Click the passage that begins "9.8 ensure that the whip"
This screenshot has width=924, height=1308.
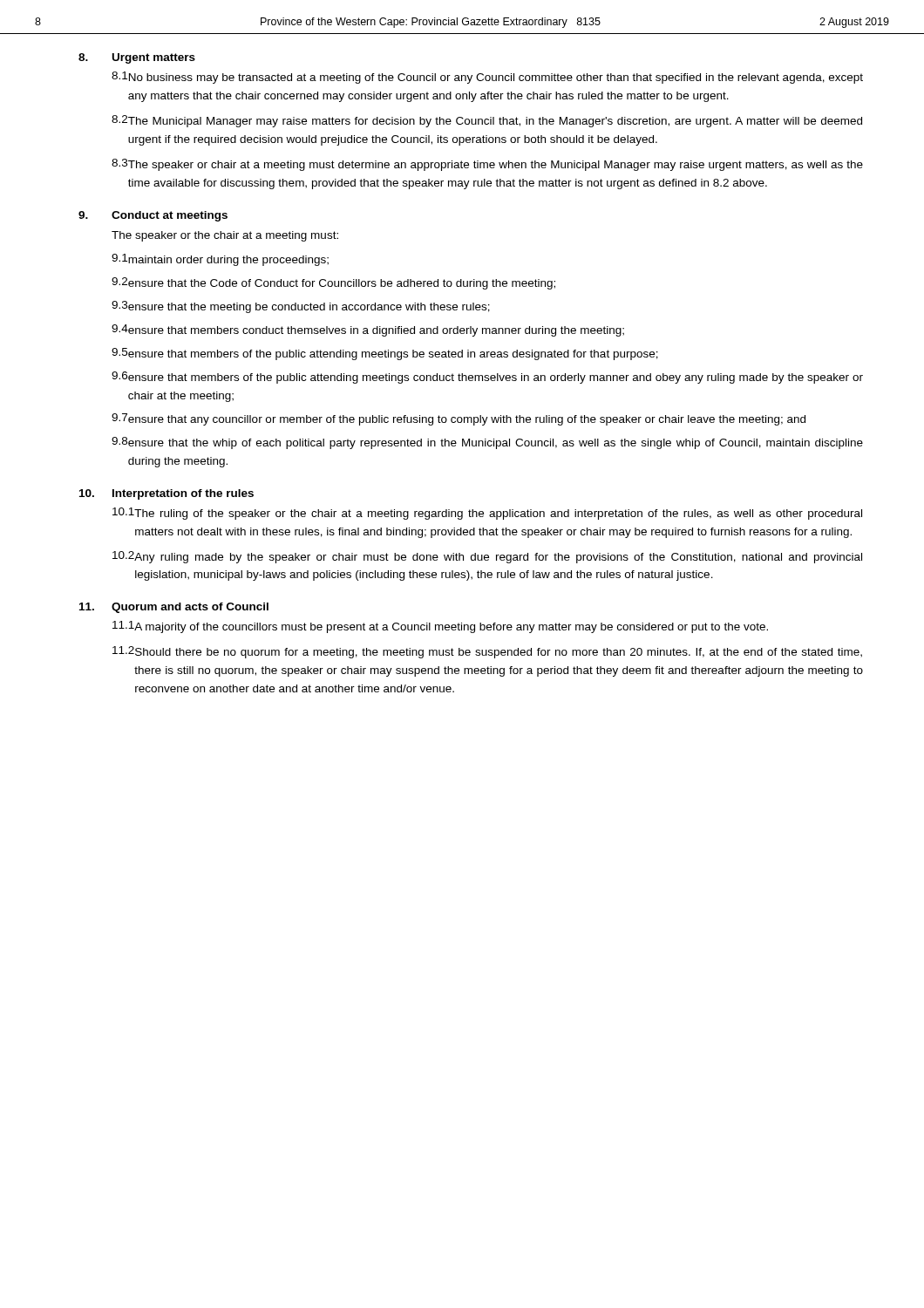point(471,452)
